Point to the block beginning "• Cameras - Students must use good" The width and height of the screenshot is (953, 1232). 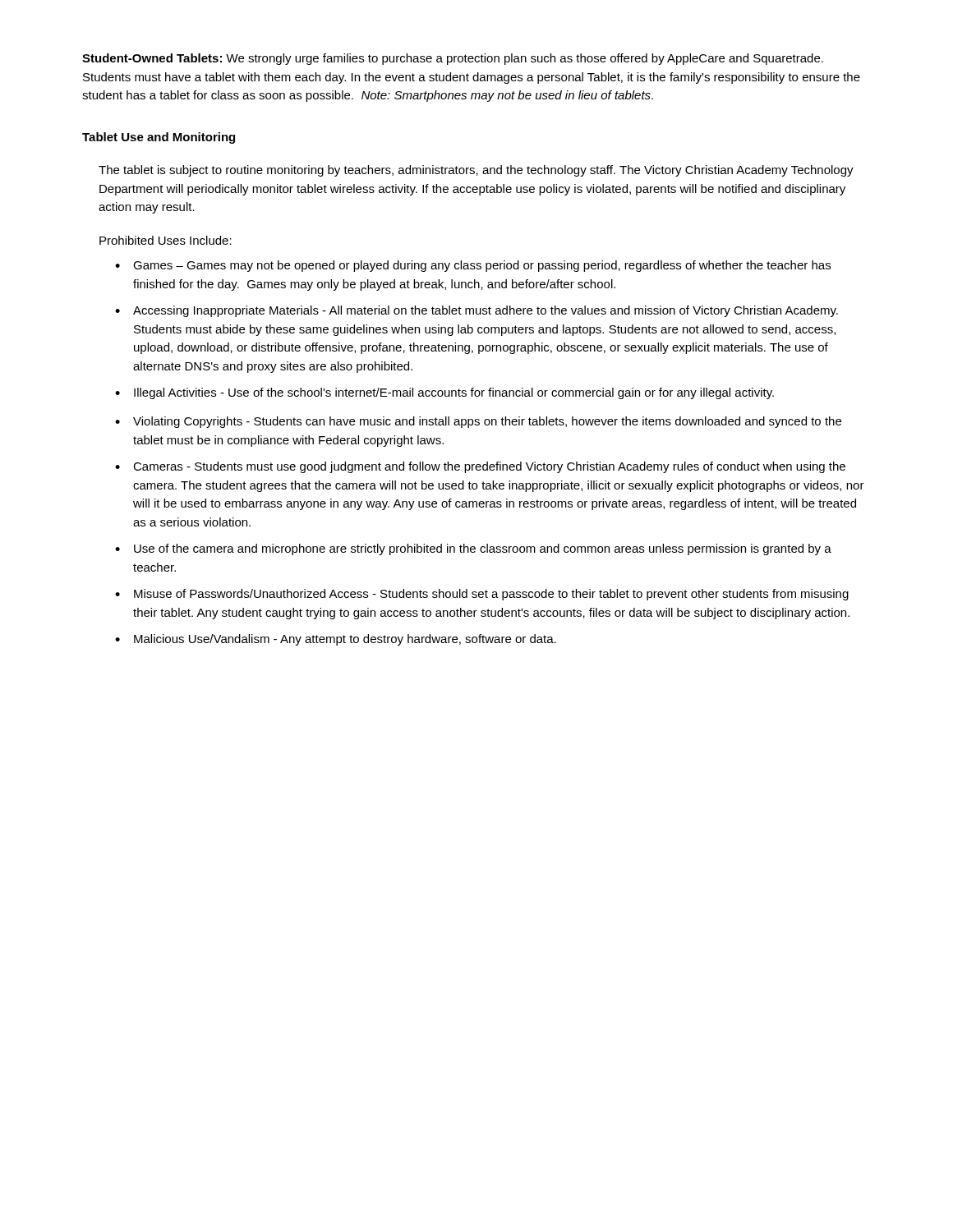pos(493,495)
